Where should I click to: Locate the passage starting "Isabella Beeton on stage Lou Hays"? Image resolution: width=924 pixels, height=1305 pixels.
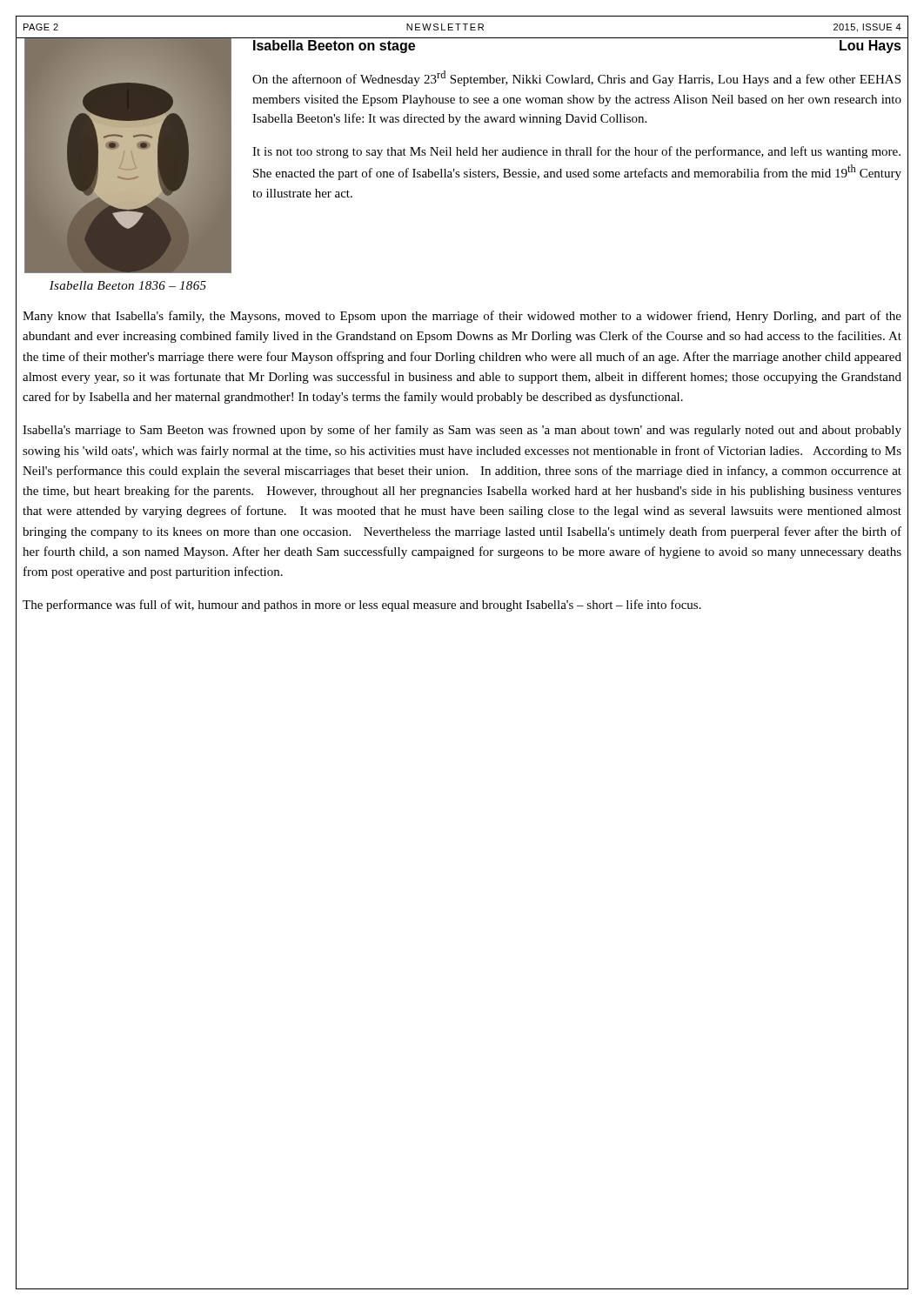pyautogui.click(x=577, y=46)
